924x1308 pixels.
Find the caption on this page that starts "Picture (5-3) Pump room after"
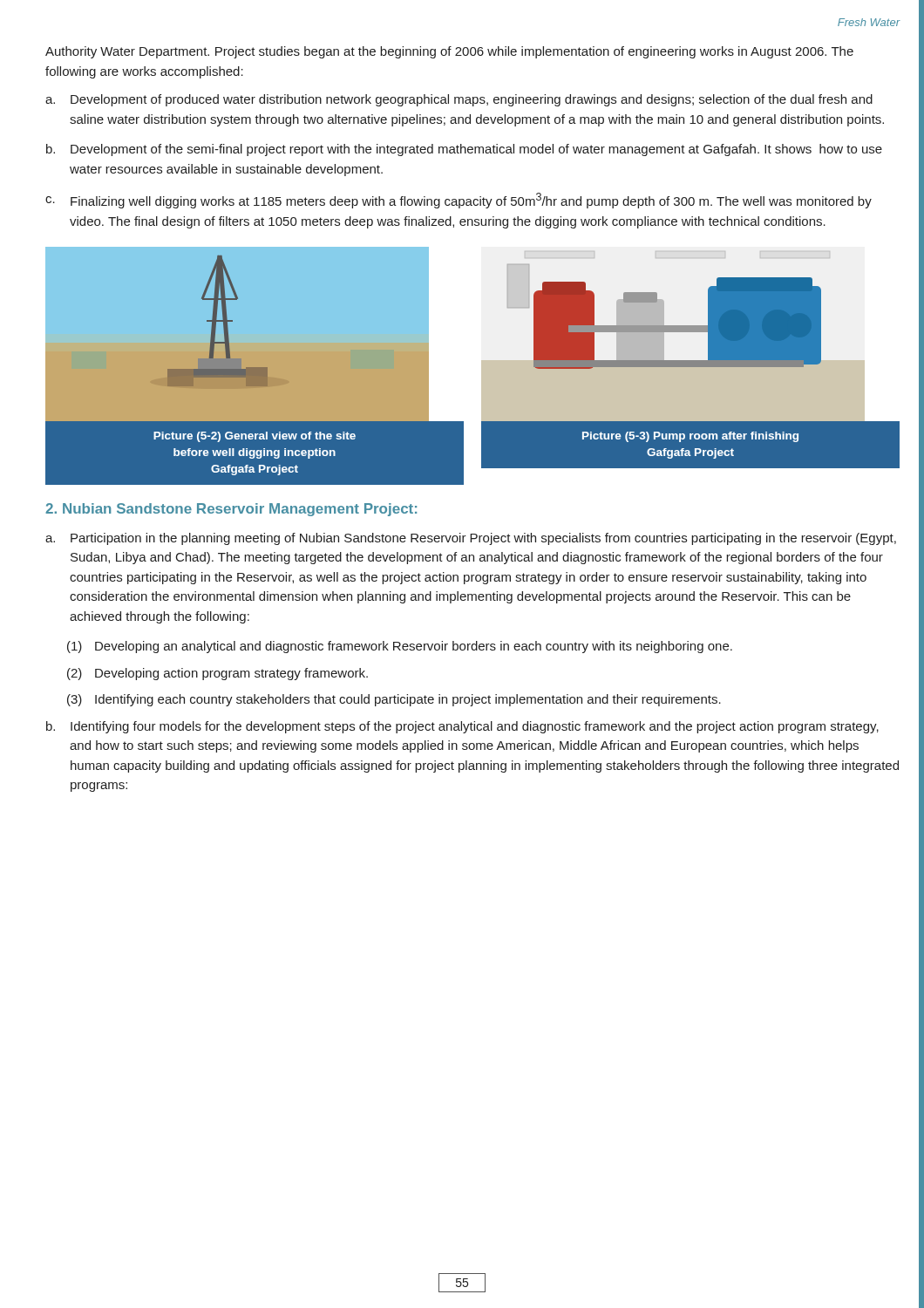point(690,444)
